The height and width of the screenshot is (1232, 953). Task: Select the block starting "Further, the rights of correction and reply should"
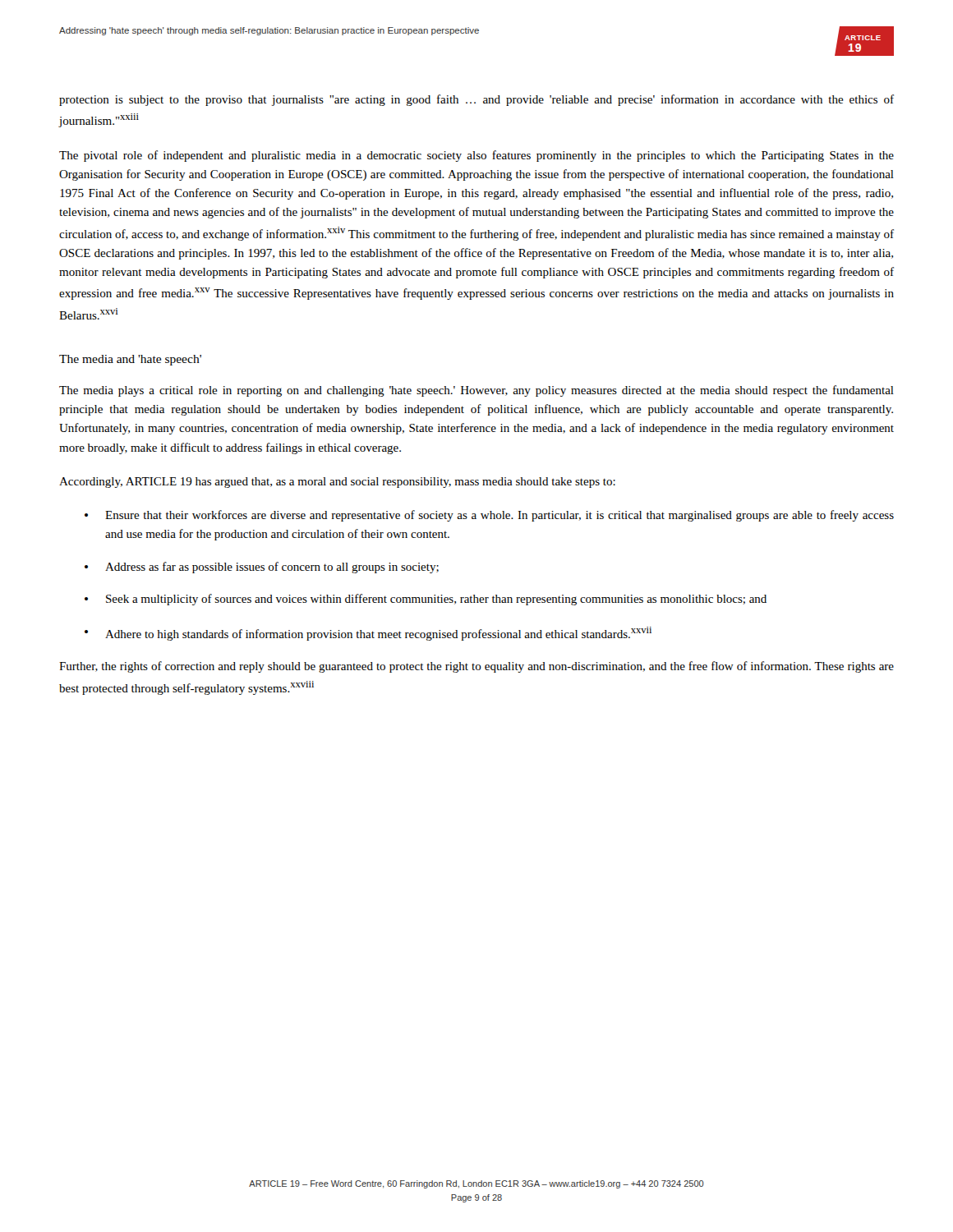pos(476,677)
